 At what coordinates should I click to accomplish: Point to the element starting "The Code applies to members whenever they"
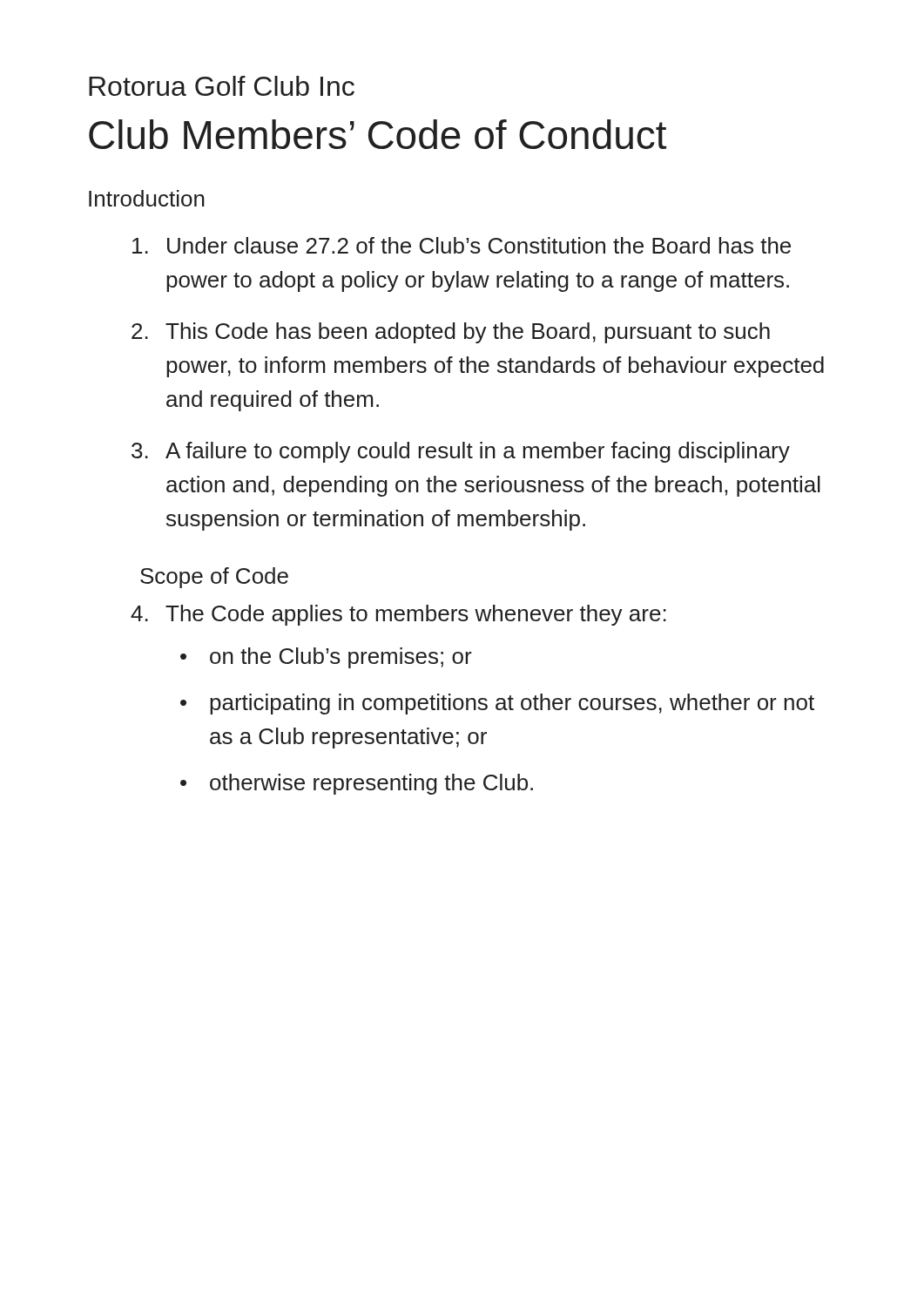(x=501, y=700)
